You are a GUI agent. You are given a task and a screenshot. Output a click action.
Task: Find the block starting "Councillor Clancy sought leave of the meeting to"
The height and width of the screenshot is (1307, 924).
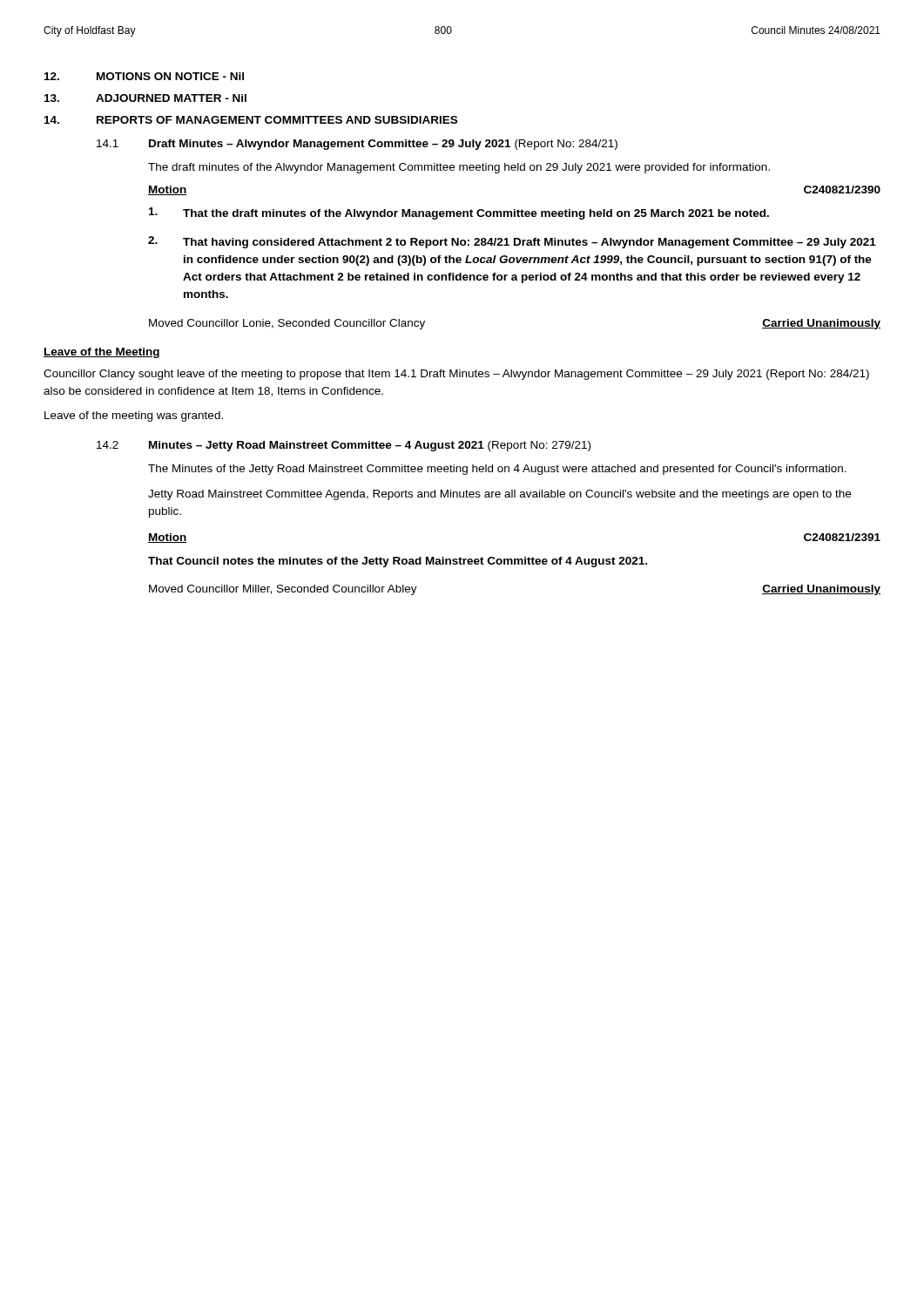[x=457, y=382]
